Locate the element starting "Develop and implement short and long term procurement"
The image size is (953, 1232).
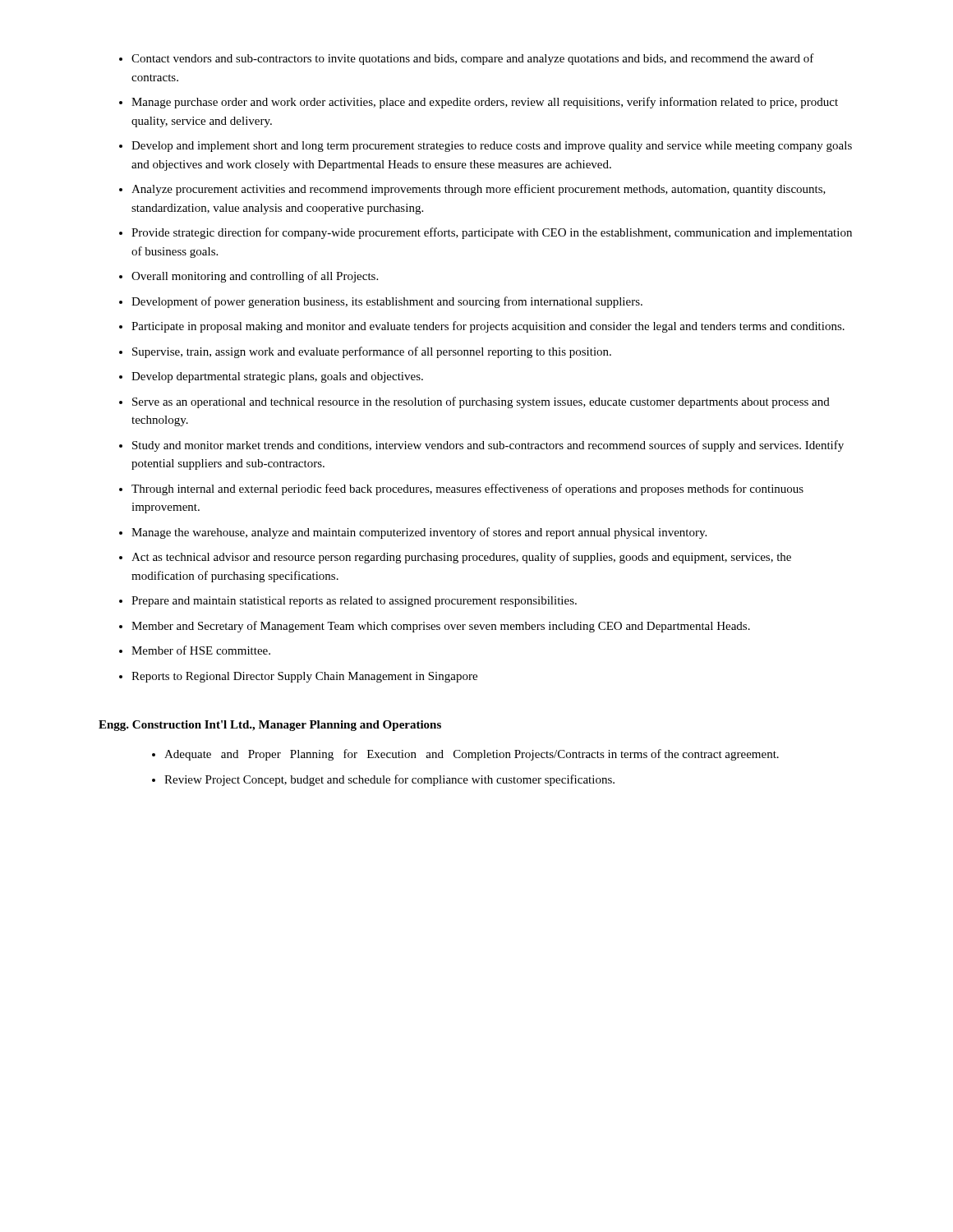tap(493, 155)
